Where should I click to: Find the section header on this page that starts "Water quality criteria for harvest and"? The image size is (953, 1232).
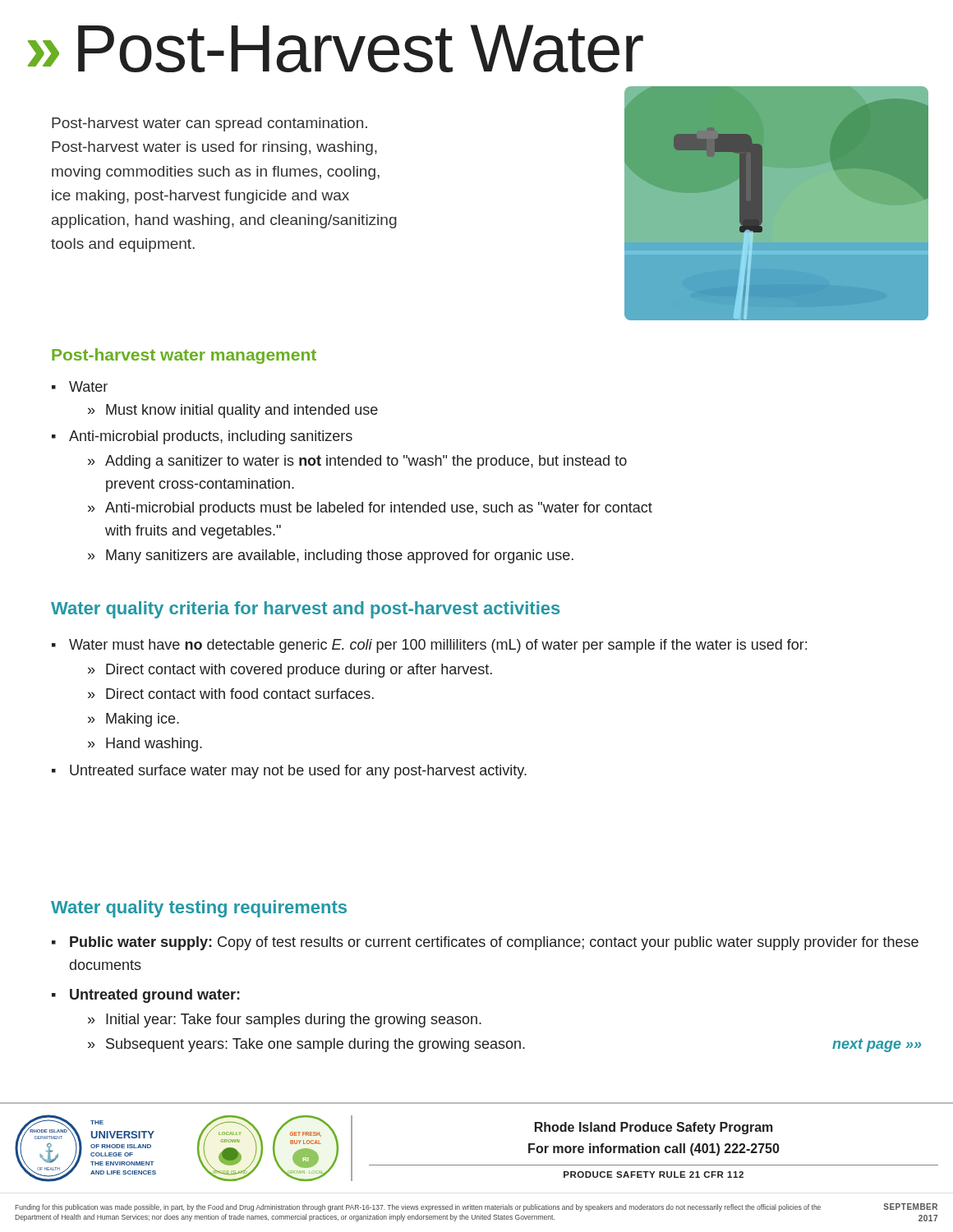(306, 608)
